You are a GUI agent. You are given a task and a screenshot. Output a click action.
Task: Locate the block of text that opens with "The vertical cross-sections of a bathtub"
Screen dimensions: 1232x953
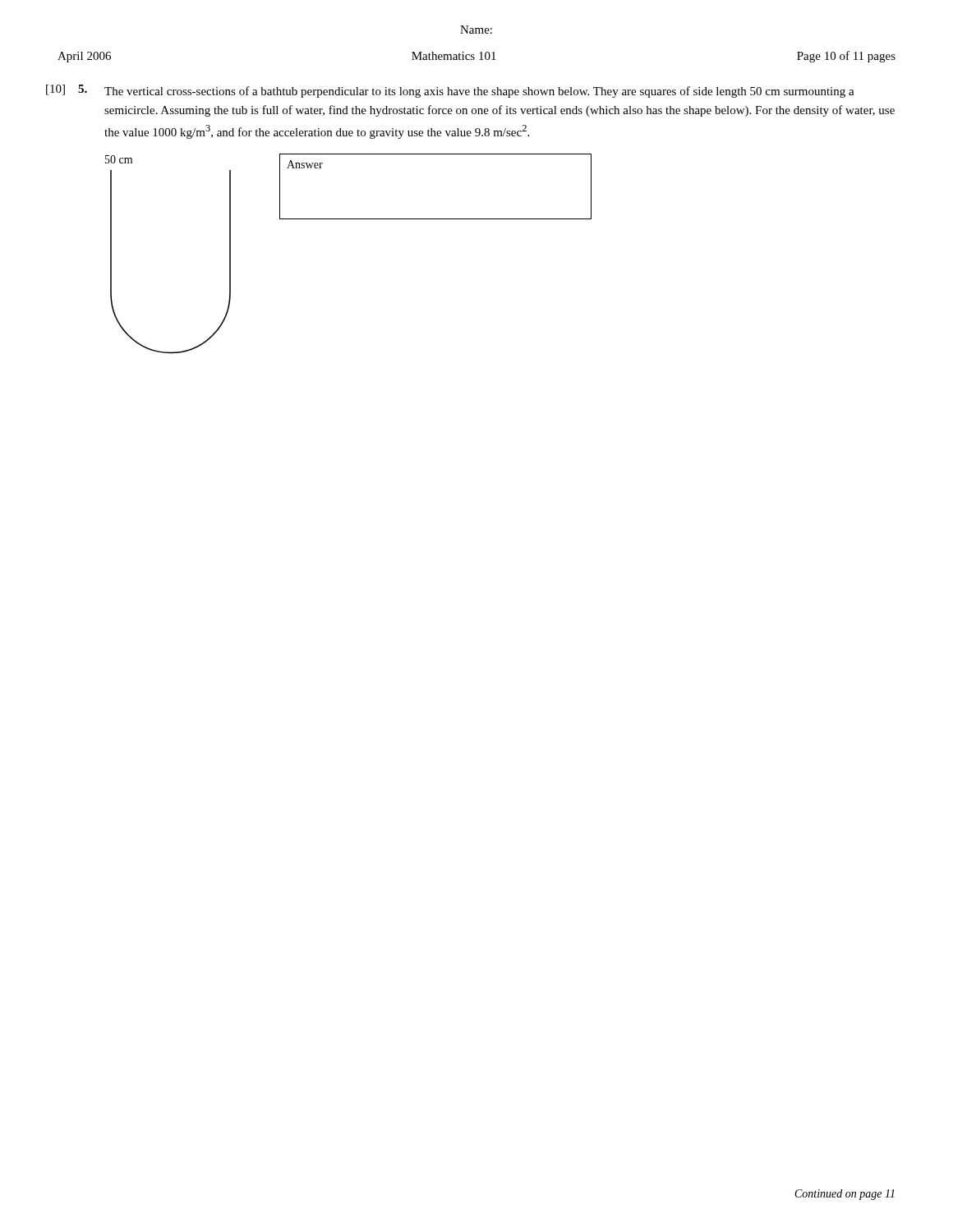[500, 111]
